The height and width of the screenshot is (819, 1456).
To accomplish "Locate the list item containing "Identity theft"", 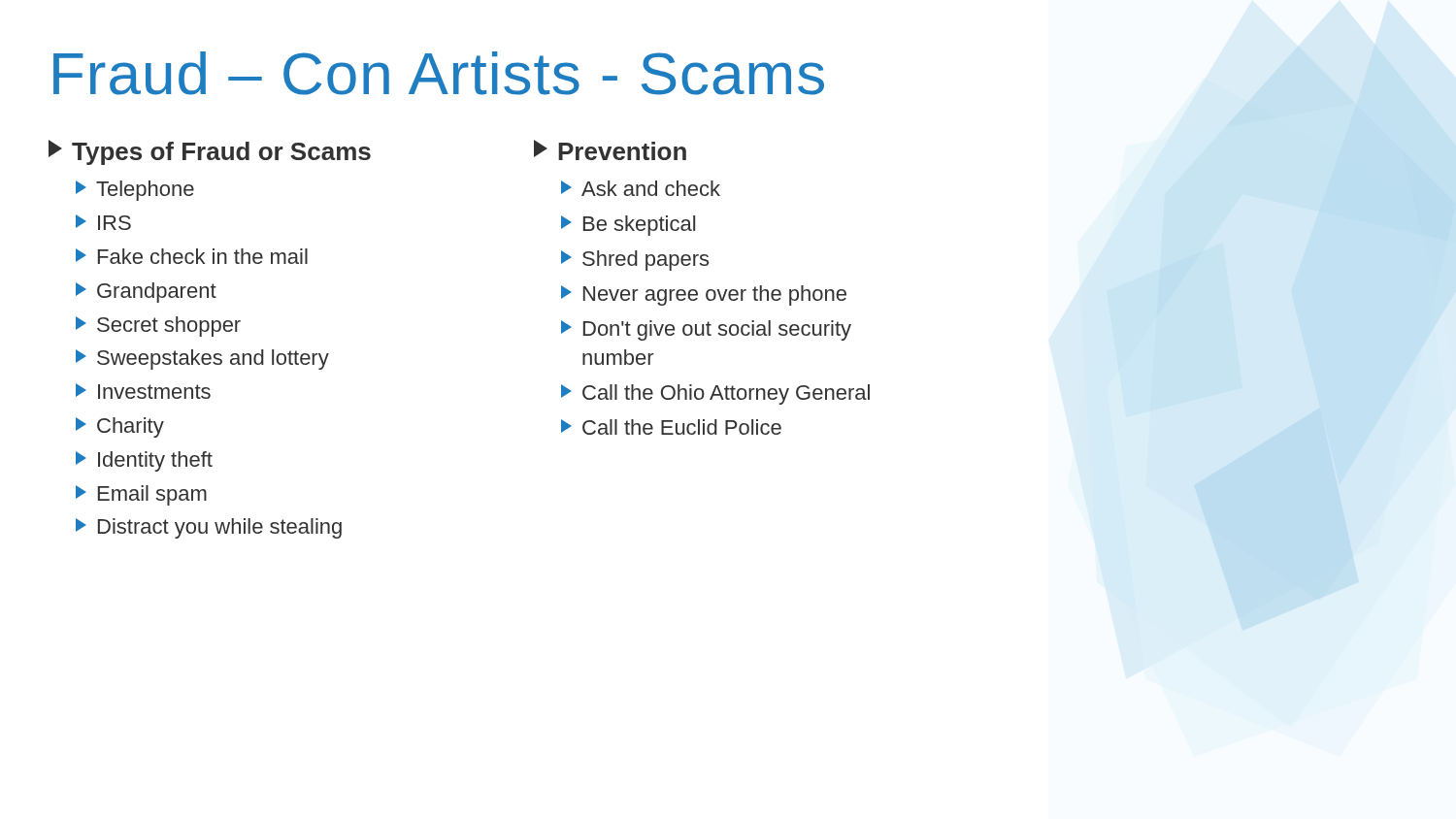I will (x=144, y=460).
